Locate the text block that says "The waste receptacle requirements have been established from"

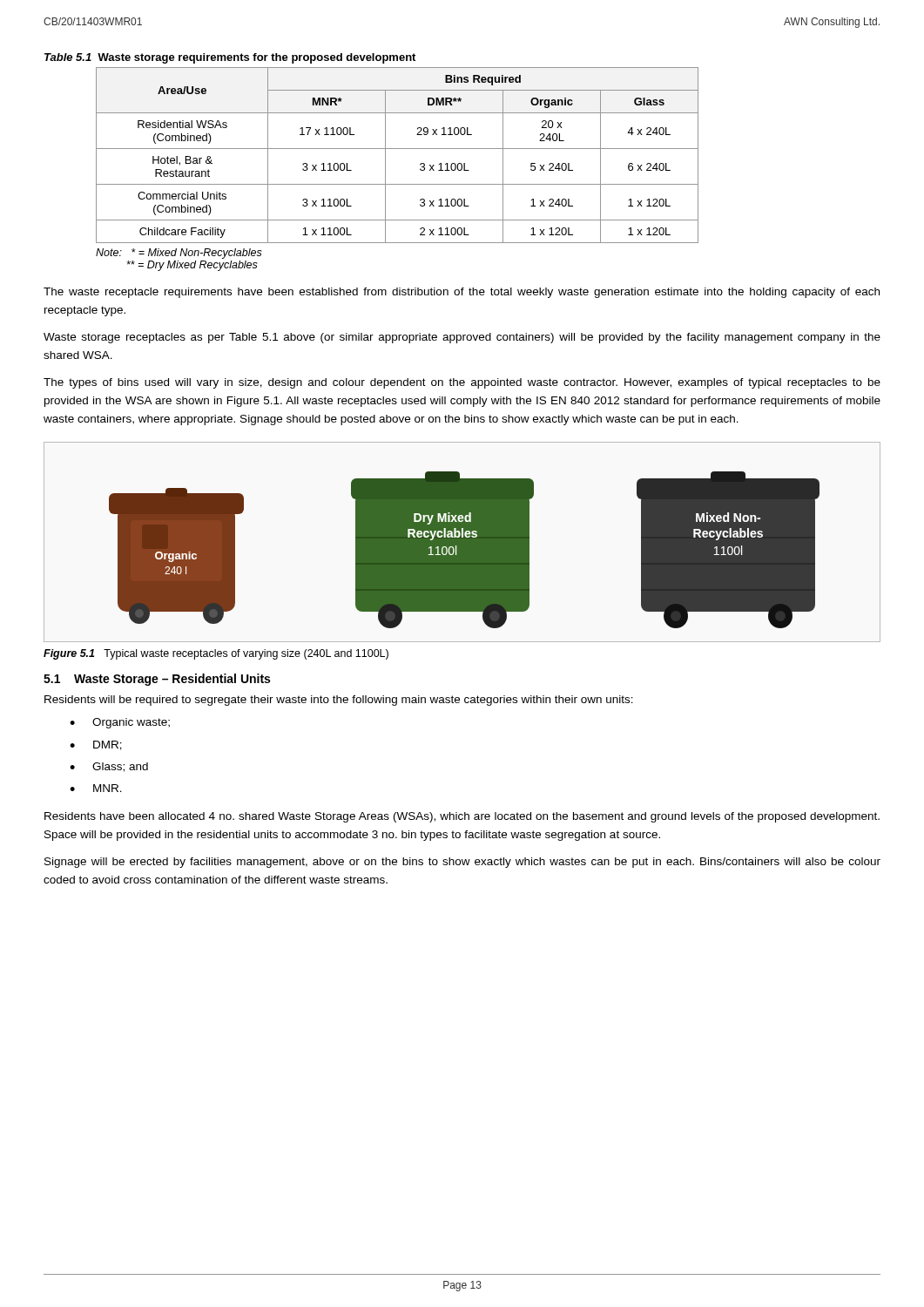pos(462,301)
